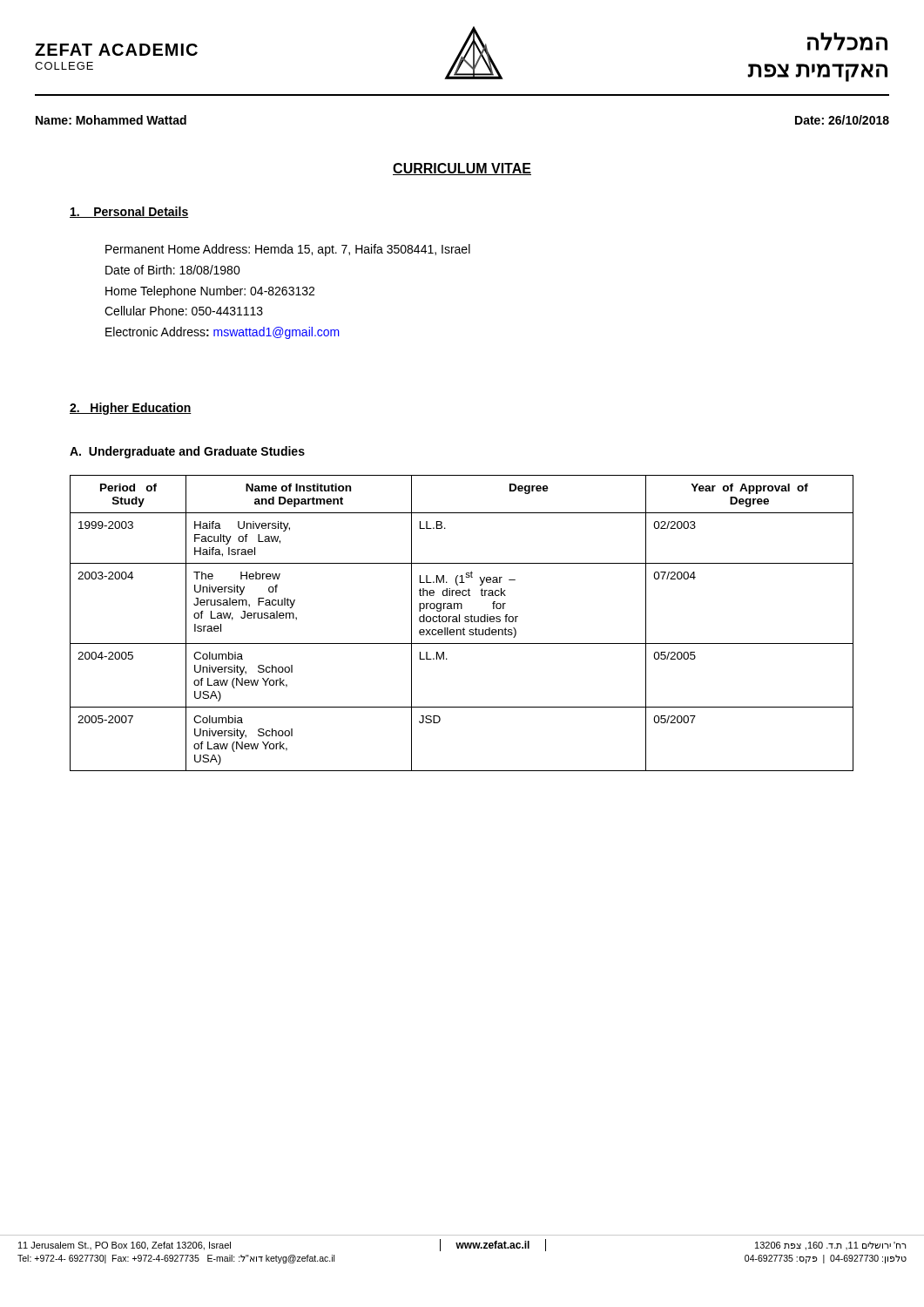Where does it say "2. Higher Education"?
The width and height of the screenshot is (924, 1307).
click(130, 408)
